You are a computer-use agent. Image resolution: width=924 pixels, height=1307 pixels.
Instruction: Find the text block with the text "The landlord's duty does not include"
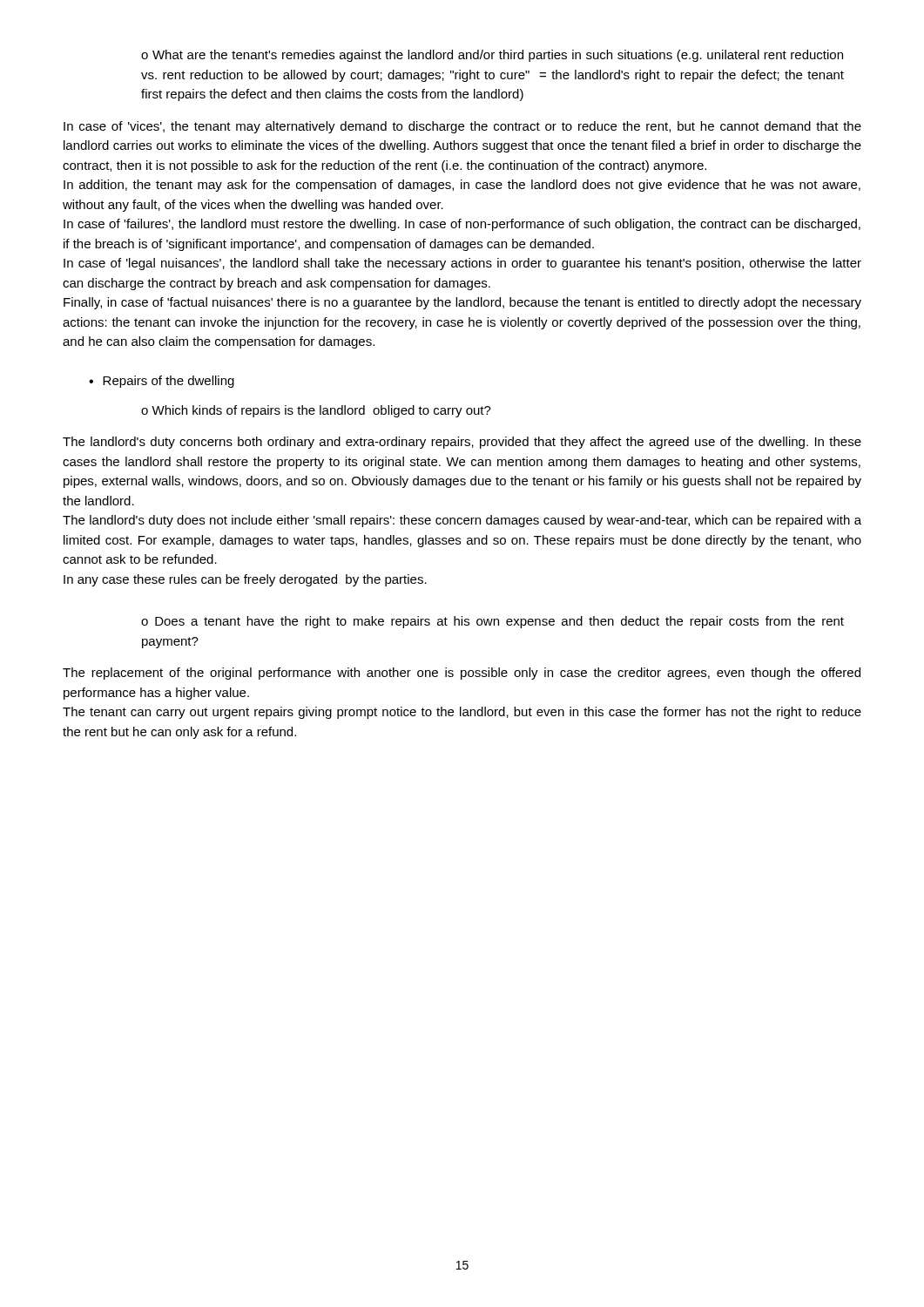pos(462,539)
